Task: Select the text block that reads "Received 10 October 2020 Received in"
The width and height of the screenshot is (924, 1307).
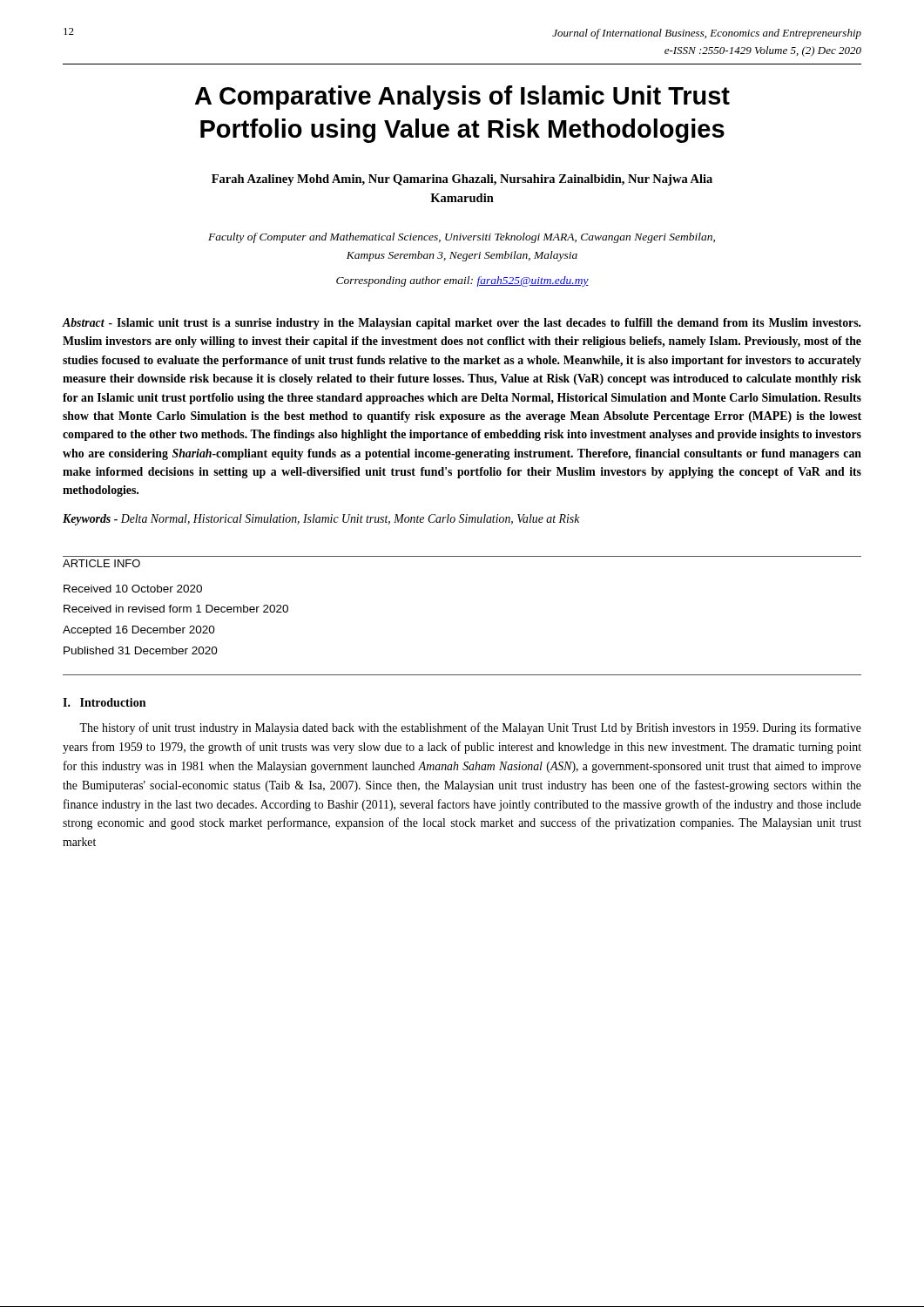Action: (x=176, y=619)
